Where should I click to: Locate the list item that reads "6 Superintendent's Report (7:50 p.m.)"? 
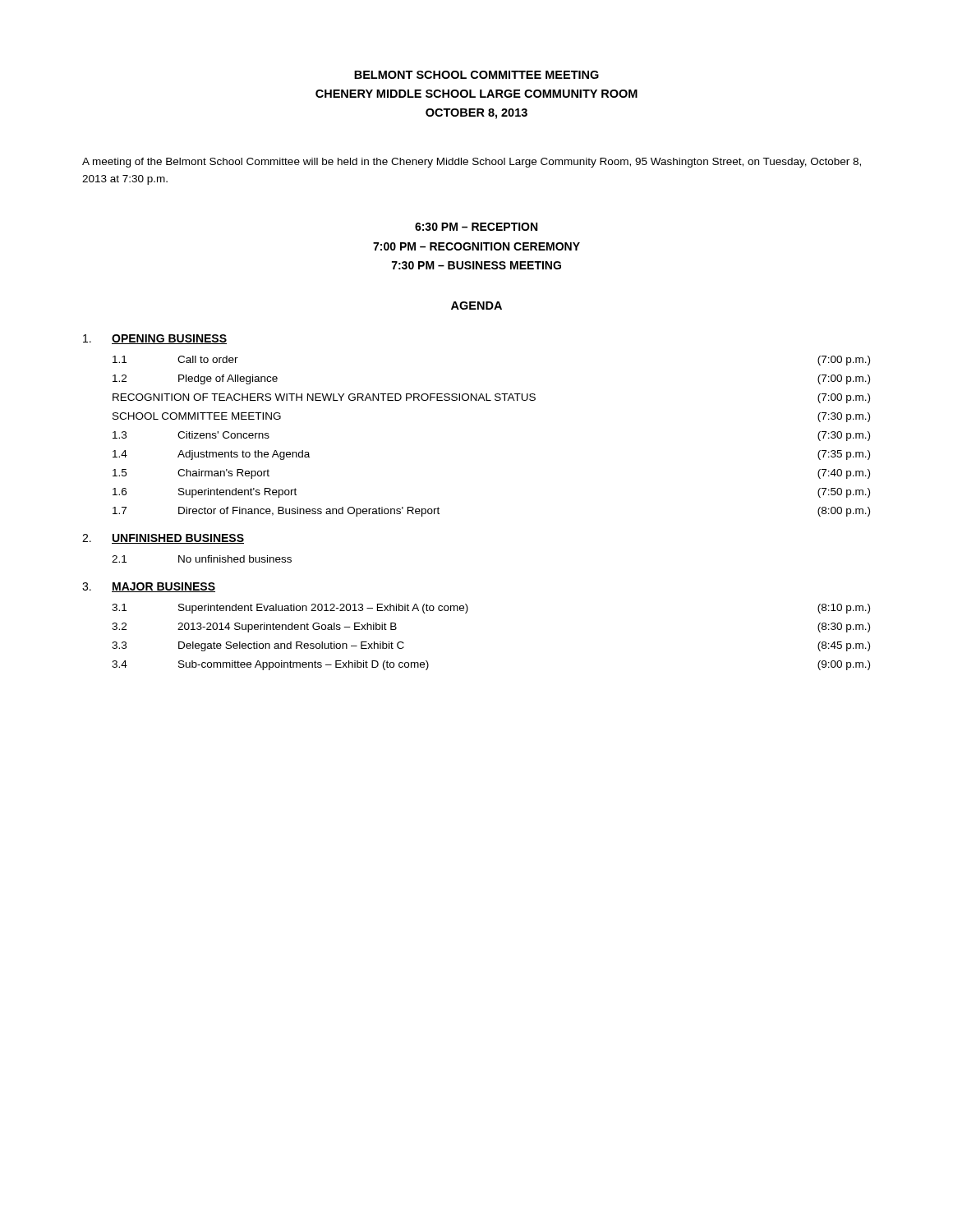tap(115, 492)
